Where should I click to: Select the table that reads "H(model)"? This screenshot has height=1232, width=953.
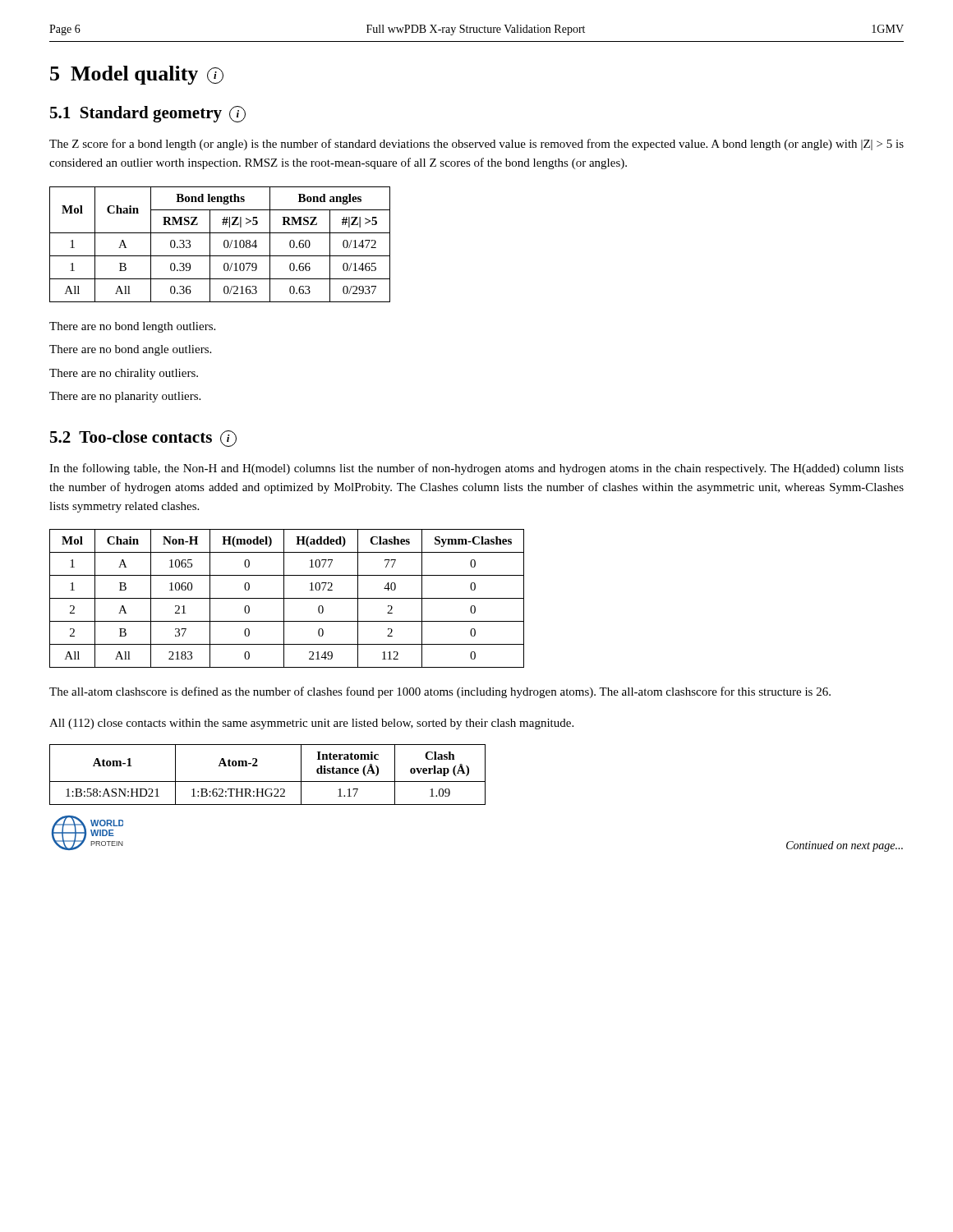click(476, 599)
